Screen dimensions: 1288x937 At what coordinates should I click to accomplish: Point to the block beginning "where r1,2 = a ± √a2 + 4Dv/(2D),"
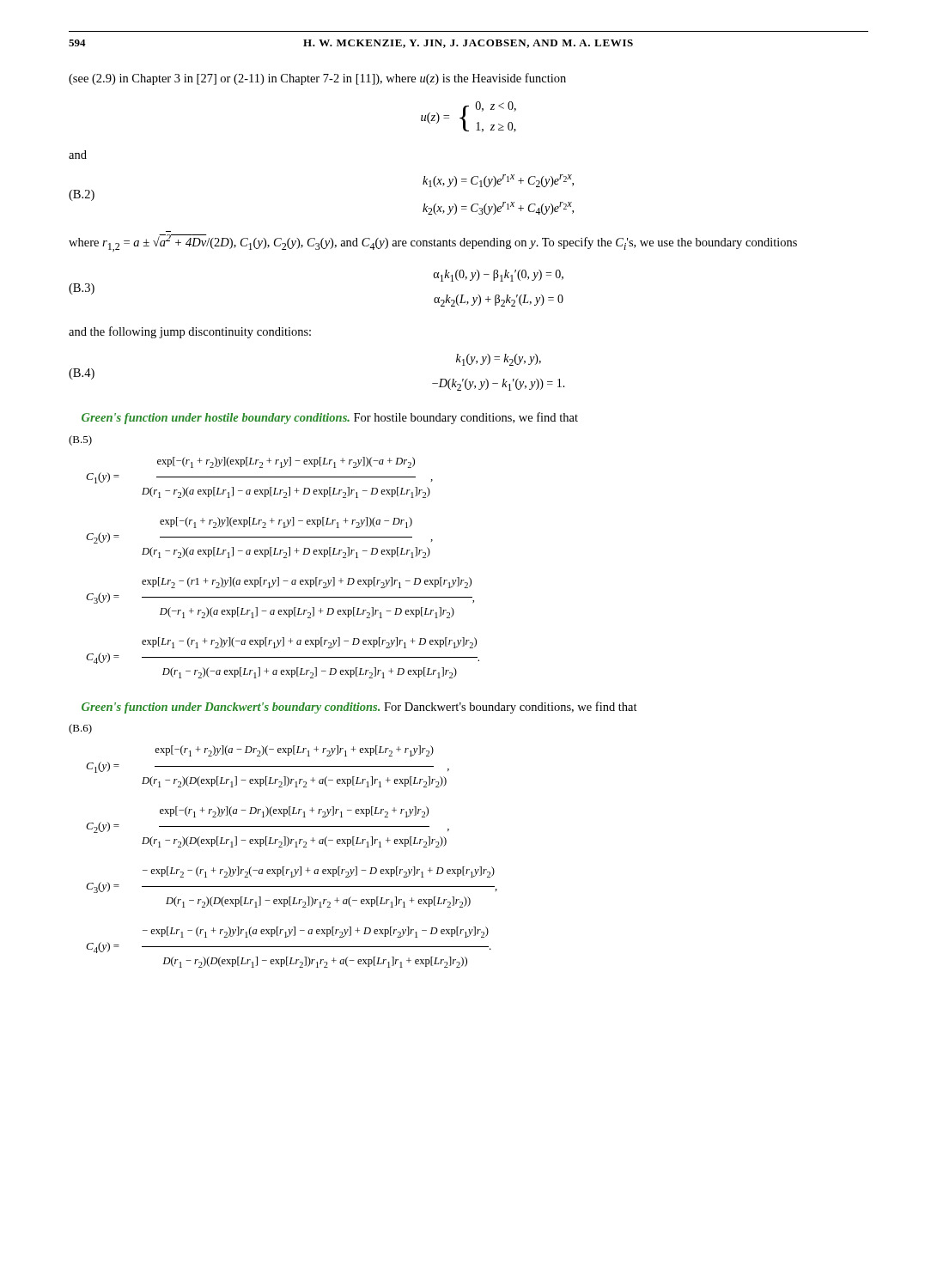pos(433,242)
